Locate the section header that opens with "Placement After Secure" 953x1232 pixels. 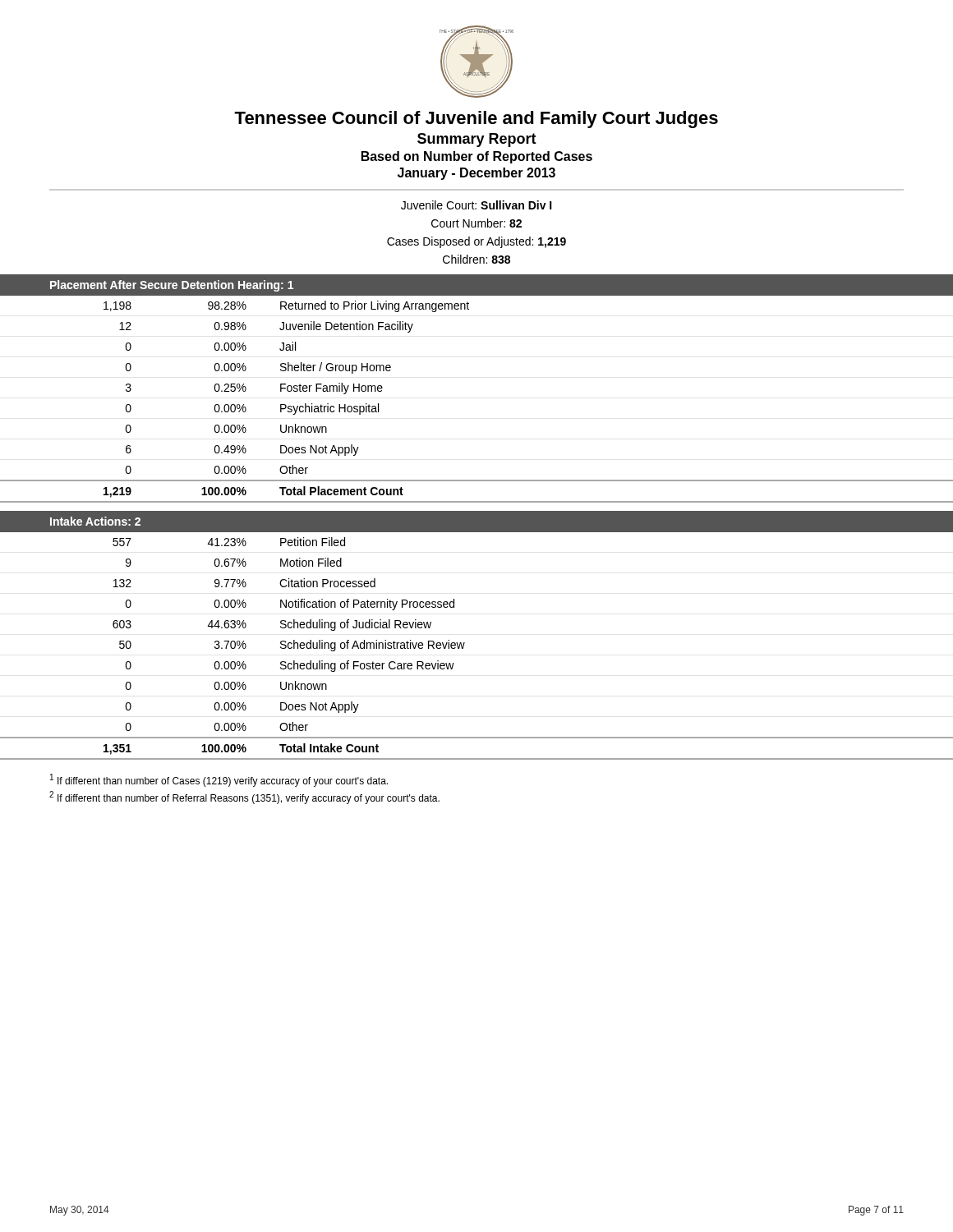pos(171,285)
